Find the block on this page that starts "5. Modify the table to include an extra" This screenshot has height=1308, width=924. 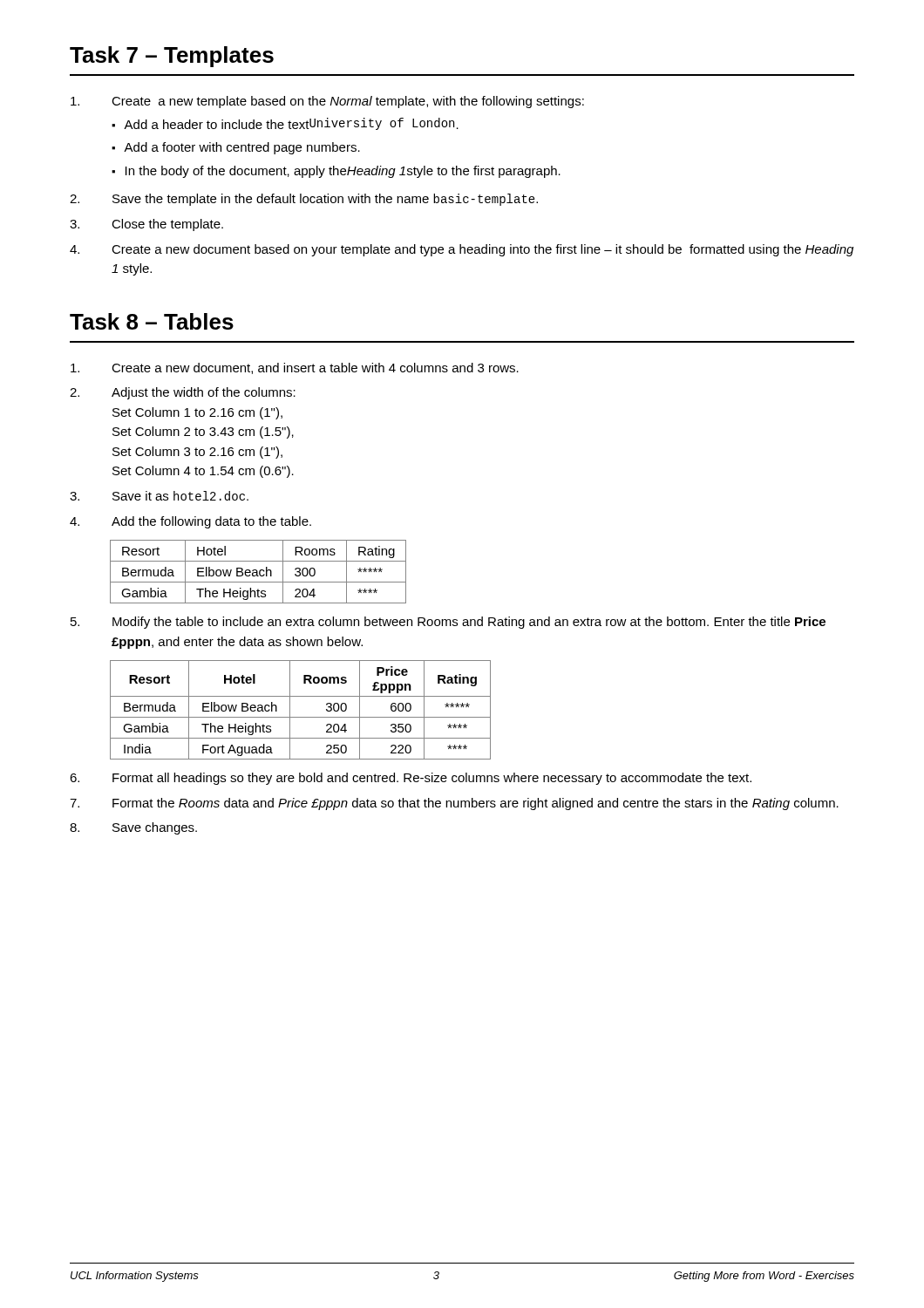(462, 632)
